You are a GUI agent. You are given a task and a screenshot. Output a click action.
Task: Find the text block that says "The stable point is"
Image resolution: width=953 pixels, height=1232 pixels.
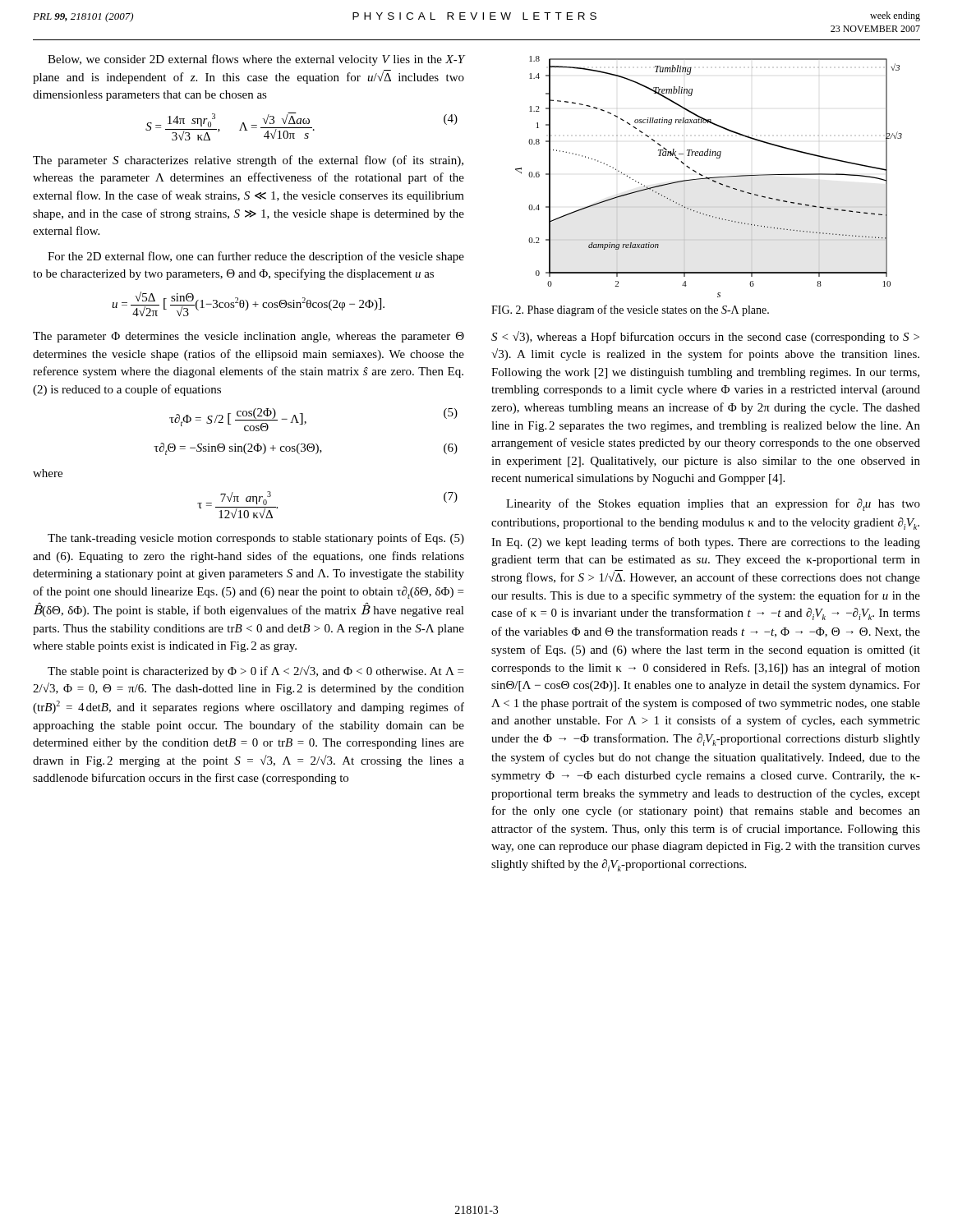point(249,725)
